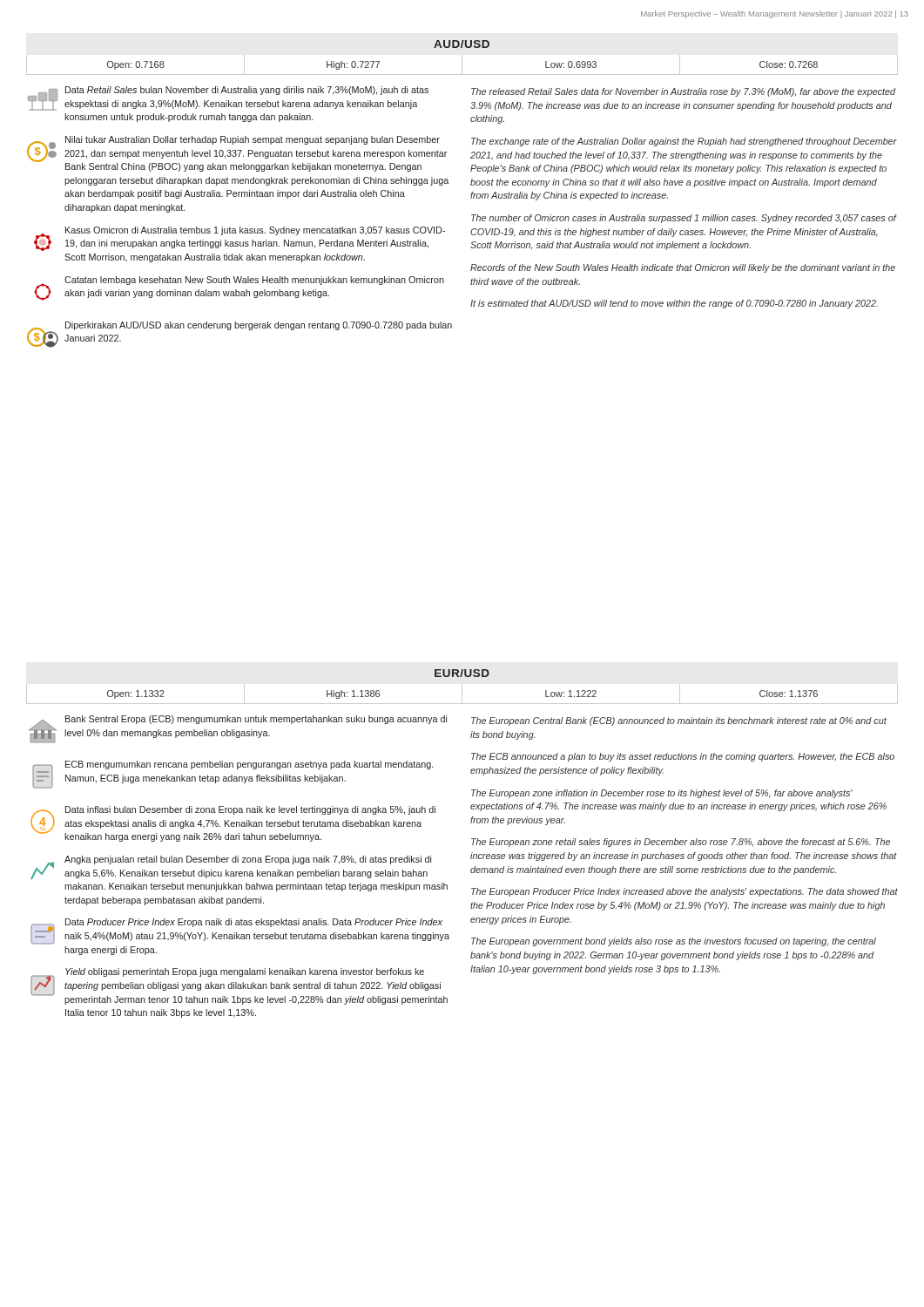Image resolution: width=924 pixels, height=1307 pixels.
Task: Navigate to the element starting "Data inflasi bulan Desember di zona"
Action: point(250,823)
